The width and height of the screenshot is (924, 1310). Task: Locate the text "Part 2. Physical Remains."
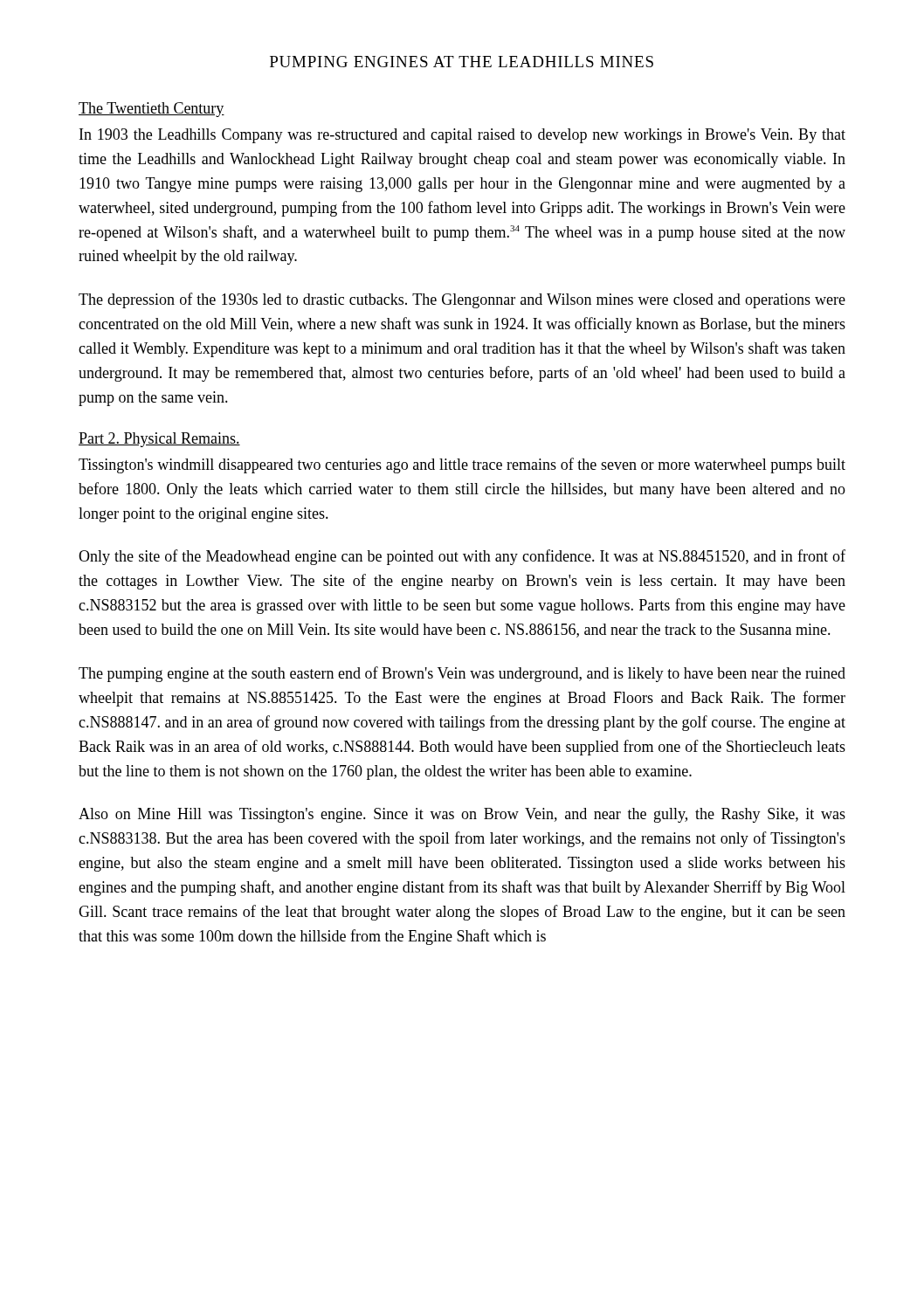click(x=159, y=438)
